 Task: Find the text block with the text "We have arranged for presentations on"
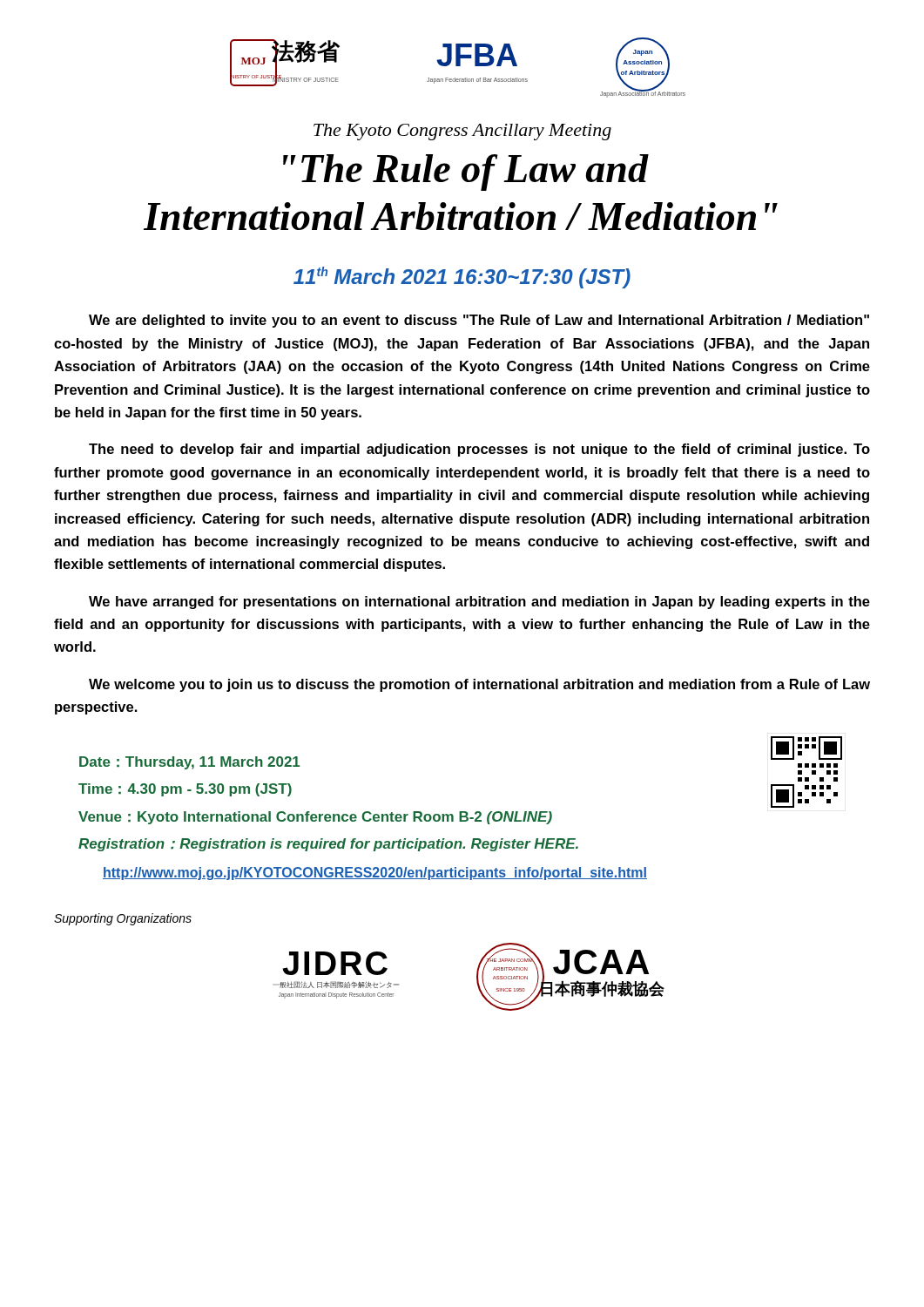pyautogui.click(x=462, y=624)
